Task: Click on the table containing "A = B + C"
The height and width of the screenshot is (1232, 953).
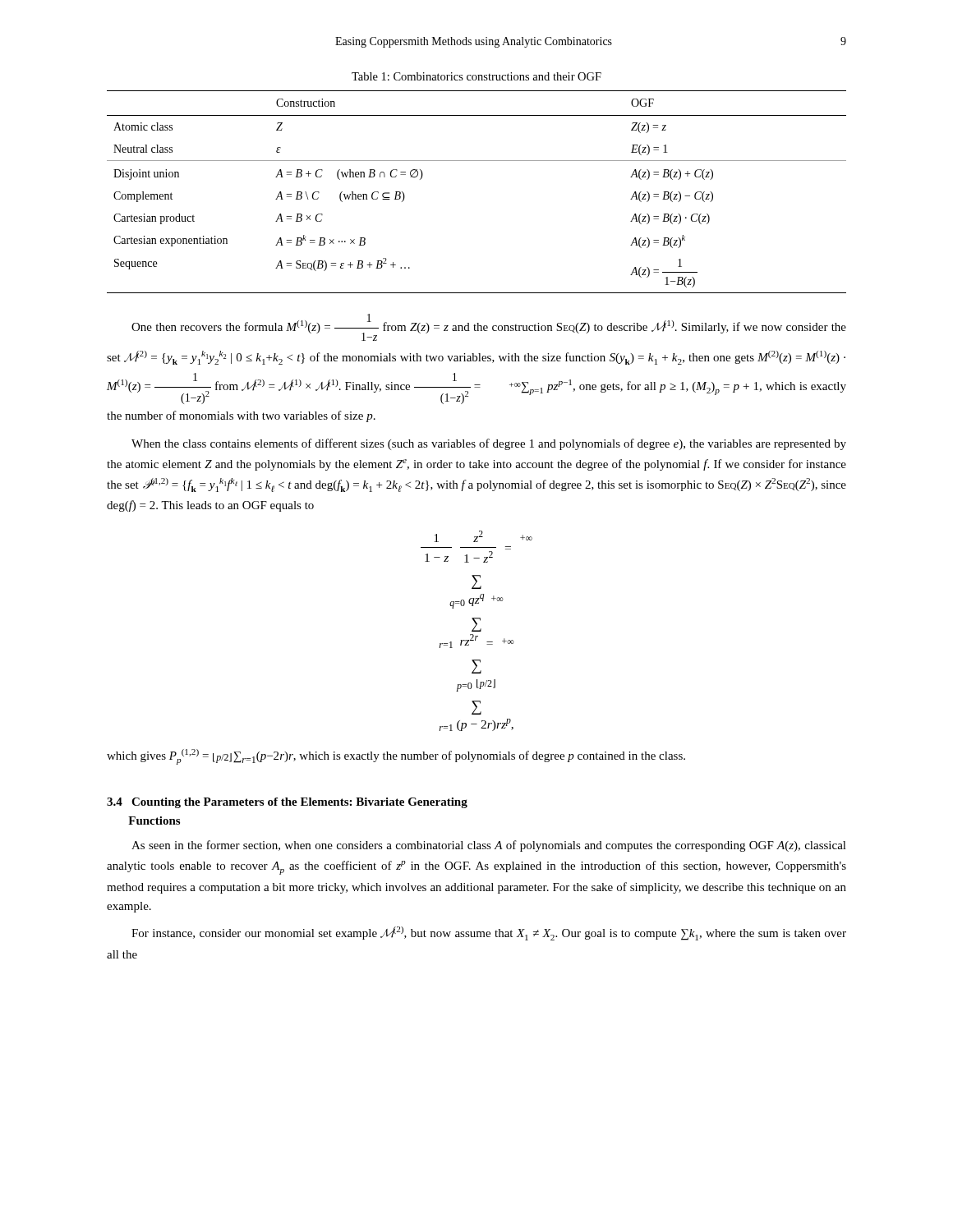Action: pos(476,192)
